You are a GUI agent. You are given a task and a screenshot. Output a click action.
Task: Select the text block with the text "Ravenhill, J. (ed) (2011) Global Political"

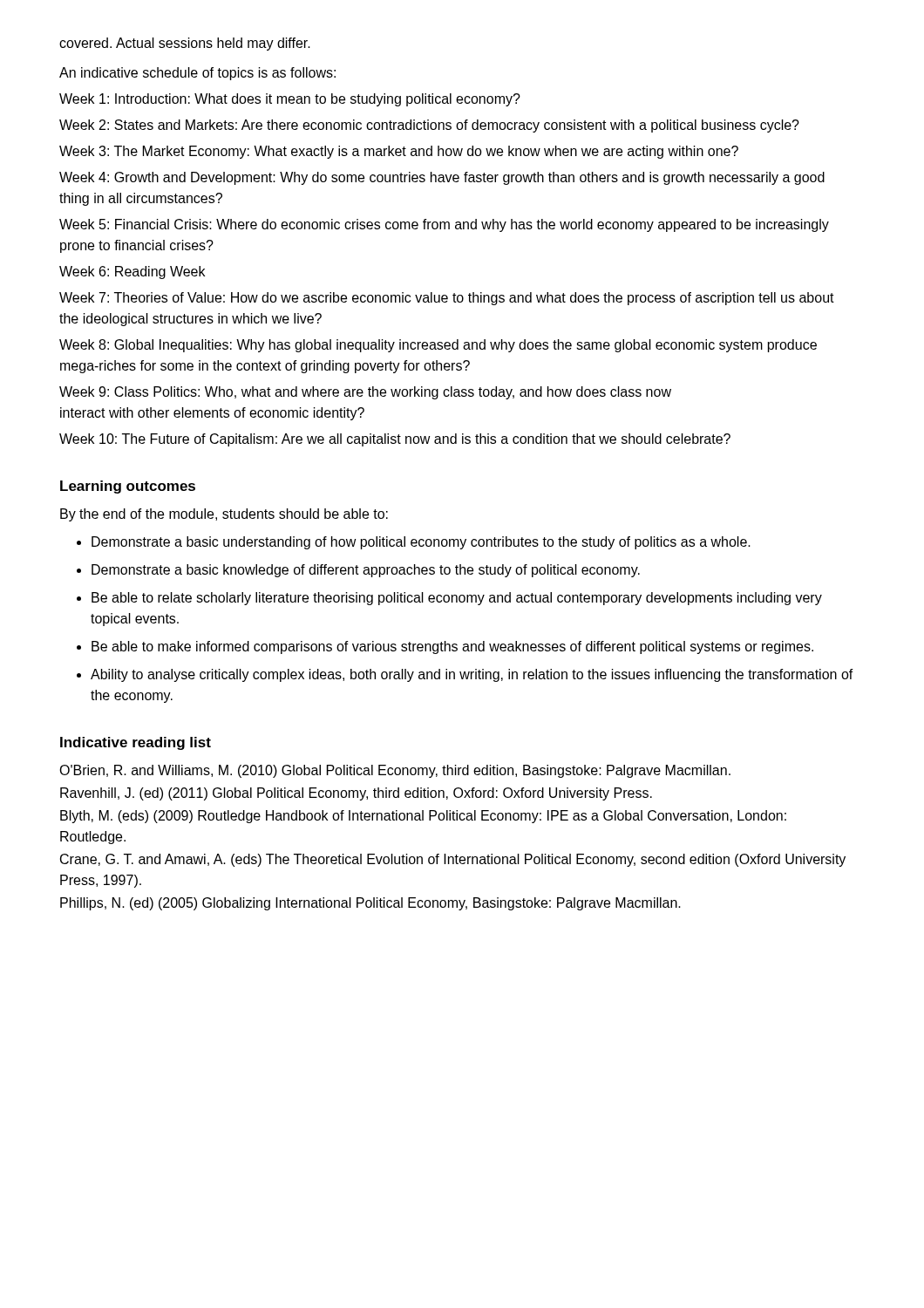356,793
